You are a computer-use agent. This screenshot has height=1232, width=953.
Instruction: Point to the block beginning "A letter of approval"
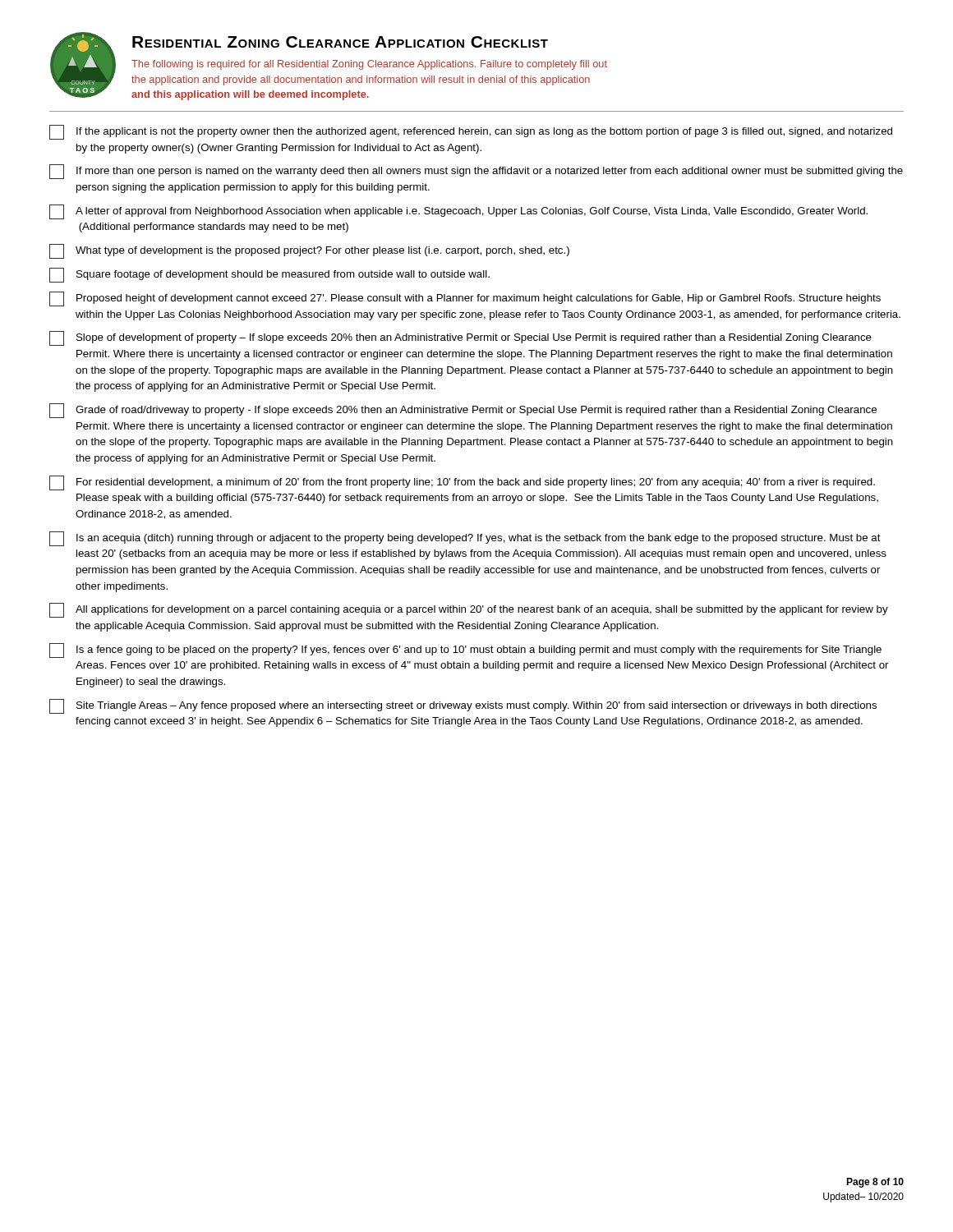pos(476,219)
